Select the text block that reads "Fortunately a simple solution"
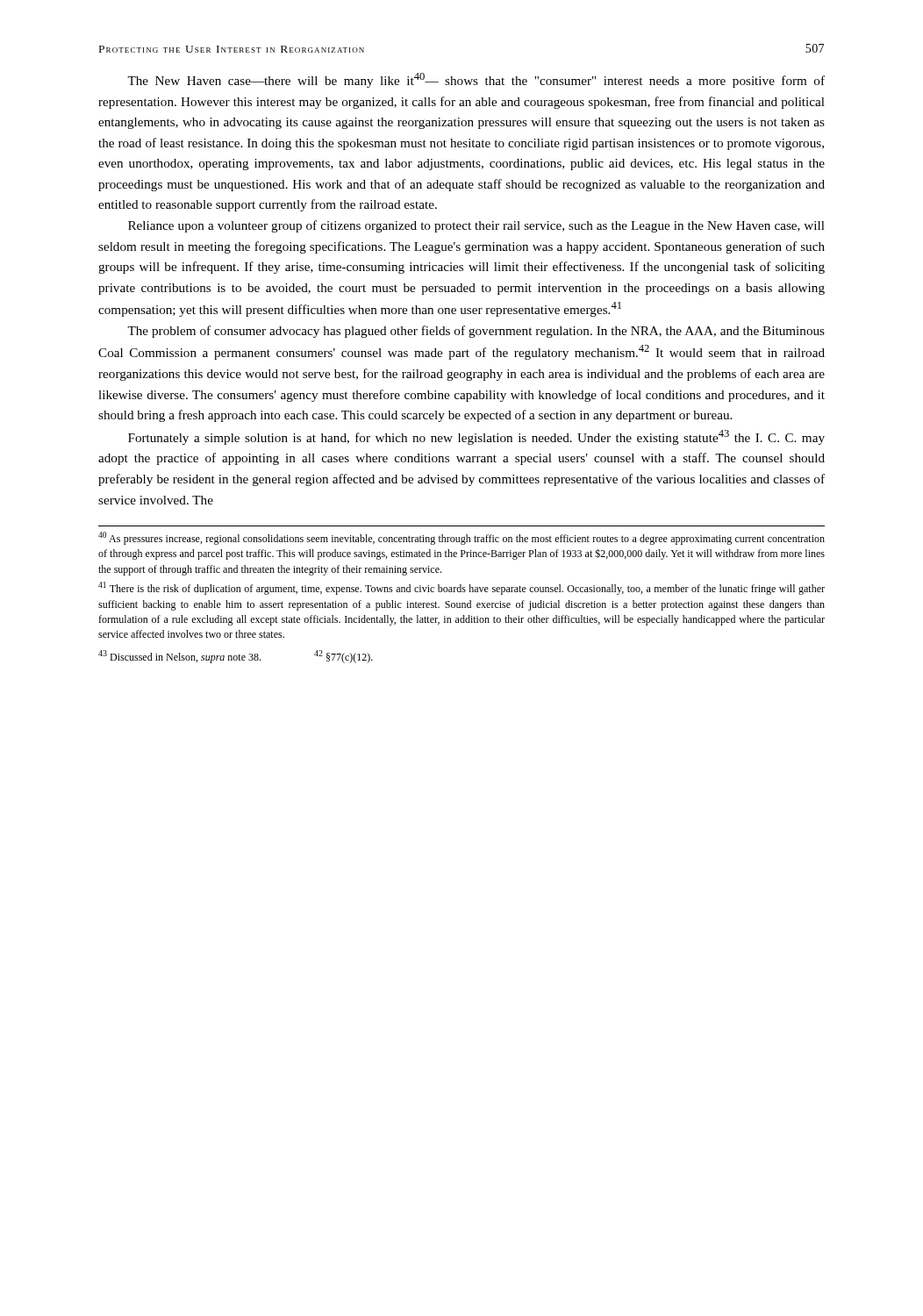 (x=462, y=468)
